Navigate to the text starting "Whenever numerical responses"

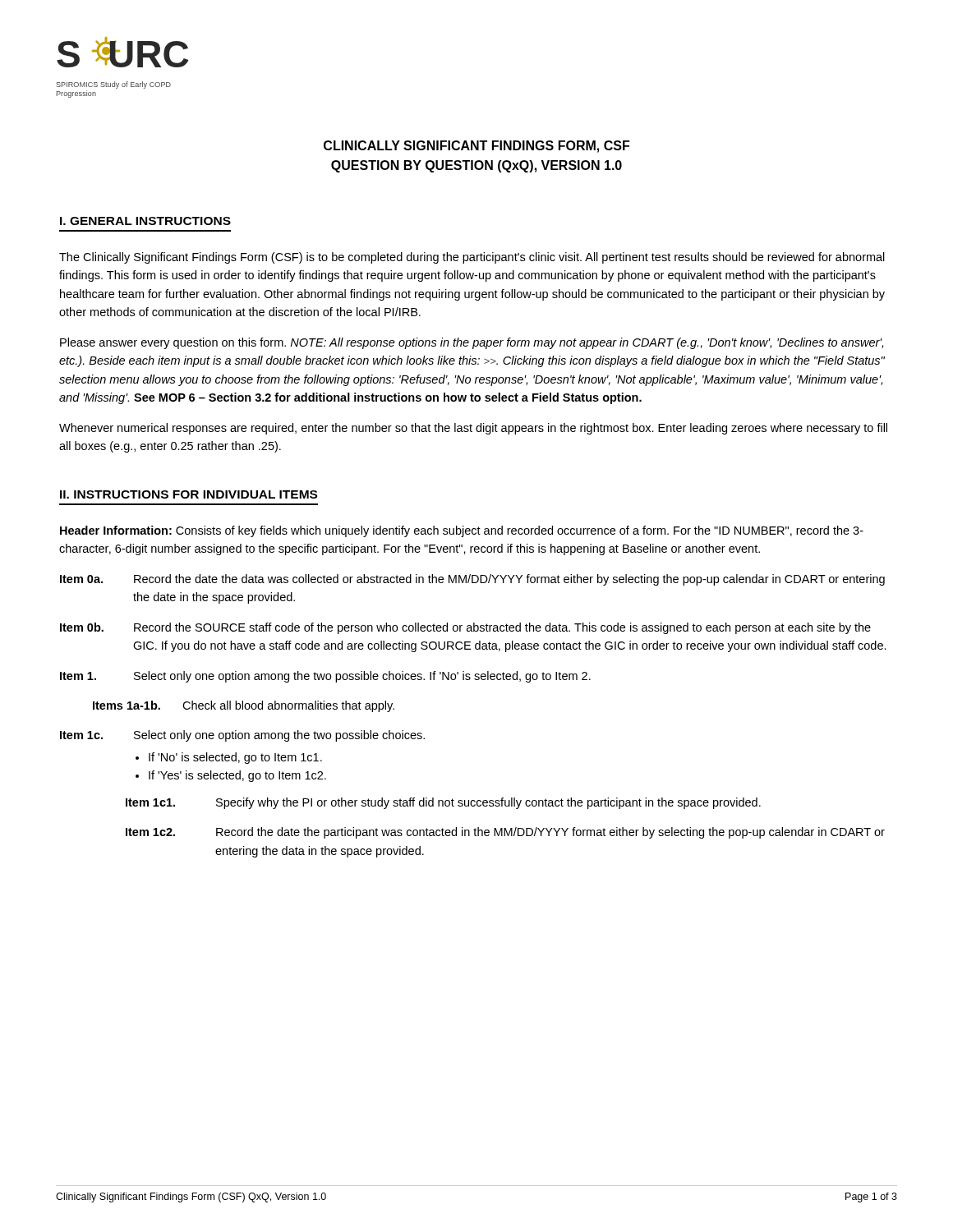click(474, 437)
